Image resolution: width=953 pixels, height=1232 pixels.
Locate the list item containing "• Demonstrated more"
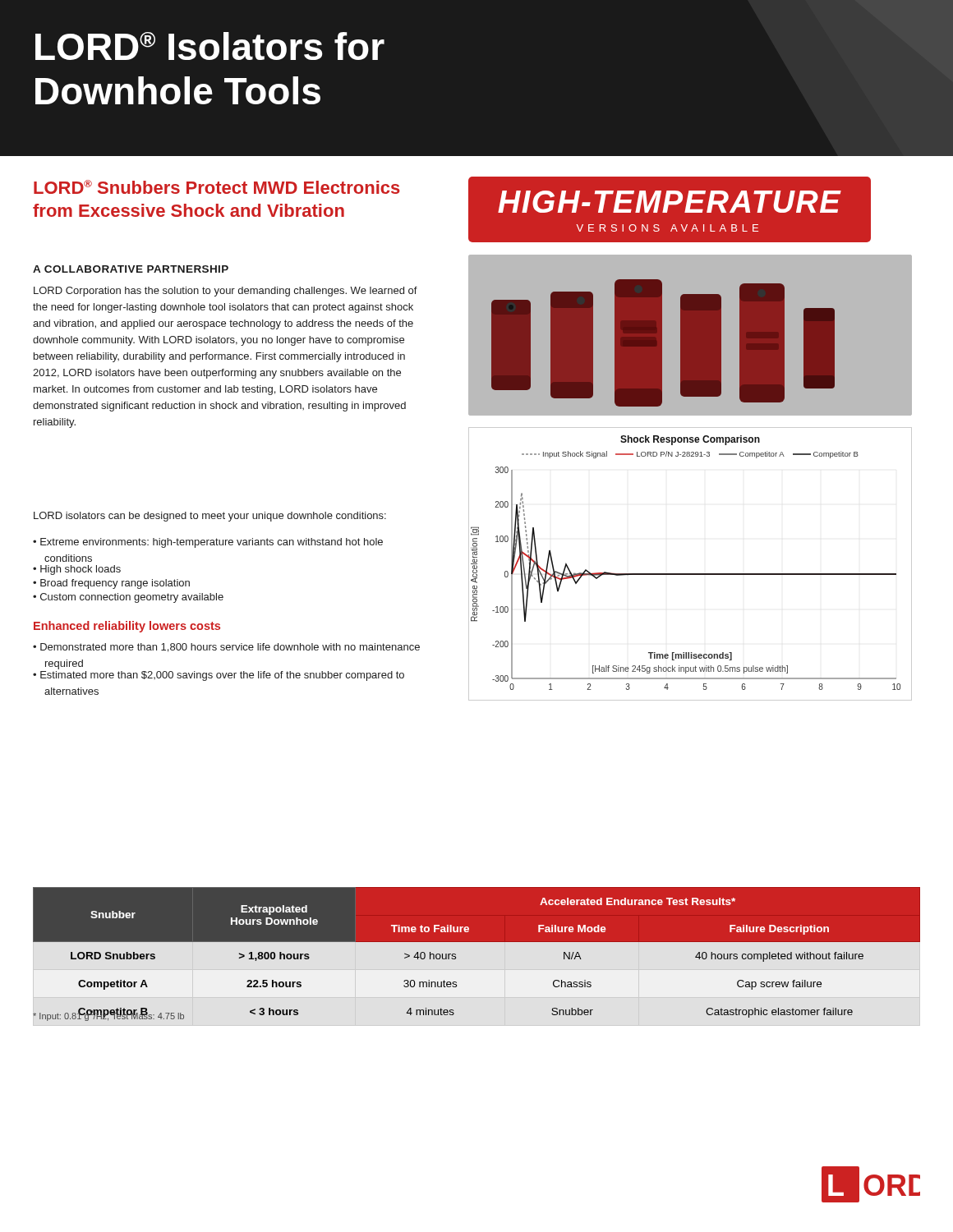(226, 655)
